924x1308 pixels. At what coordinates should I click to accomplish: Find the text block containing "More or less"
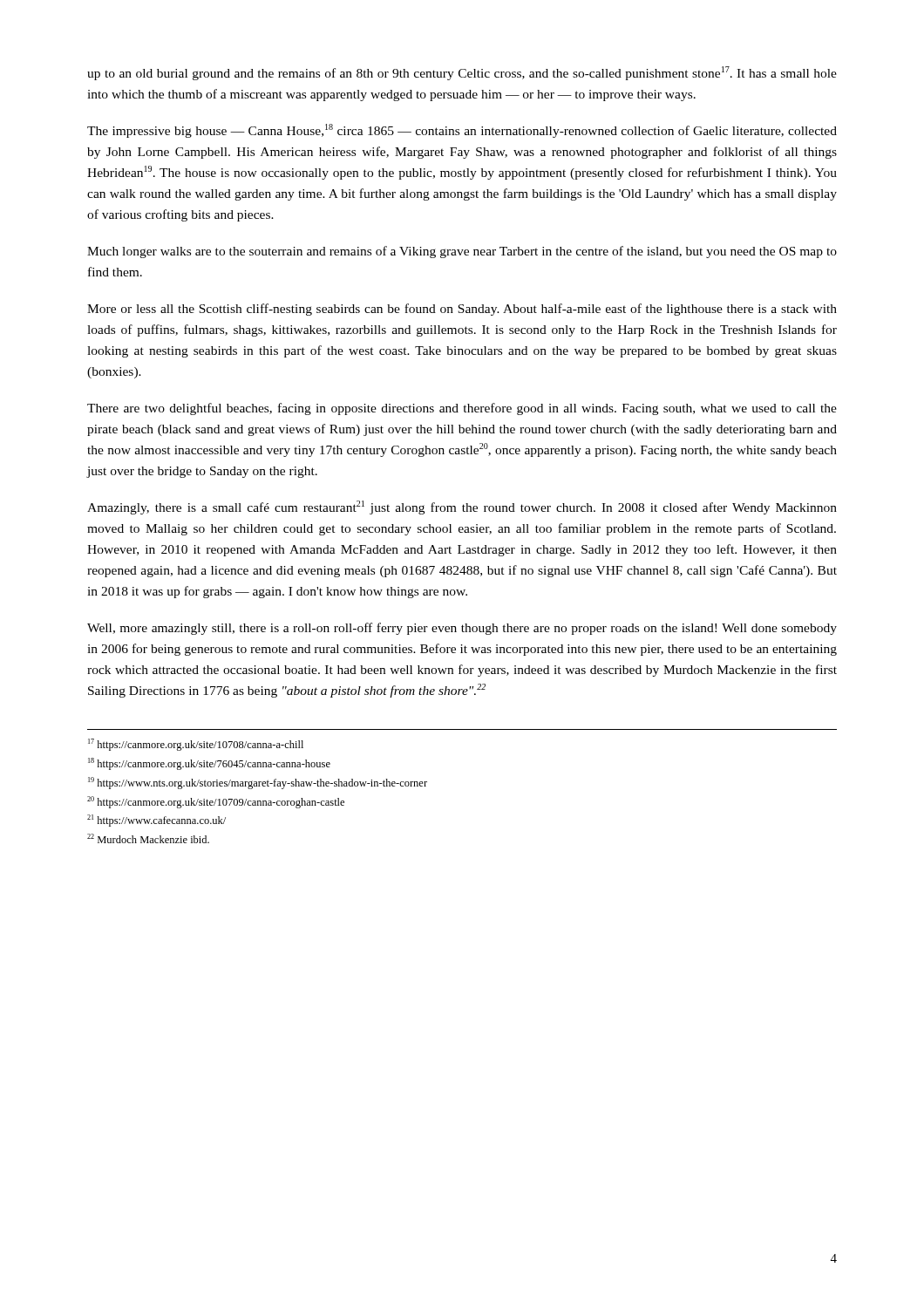(x=462, y=340)
